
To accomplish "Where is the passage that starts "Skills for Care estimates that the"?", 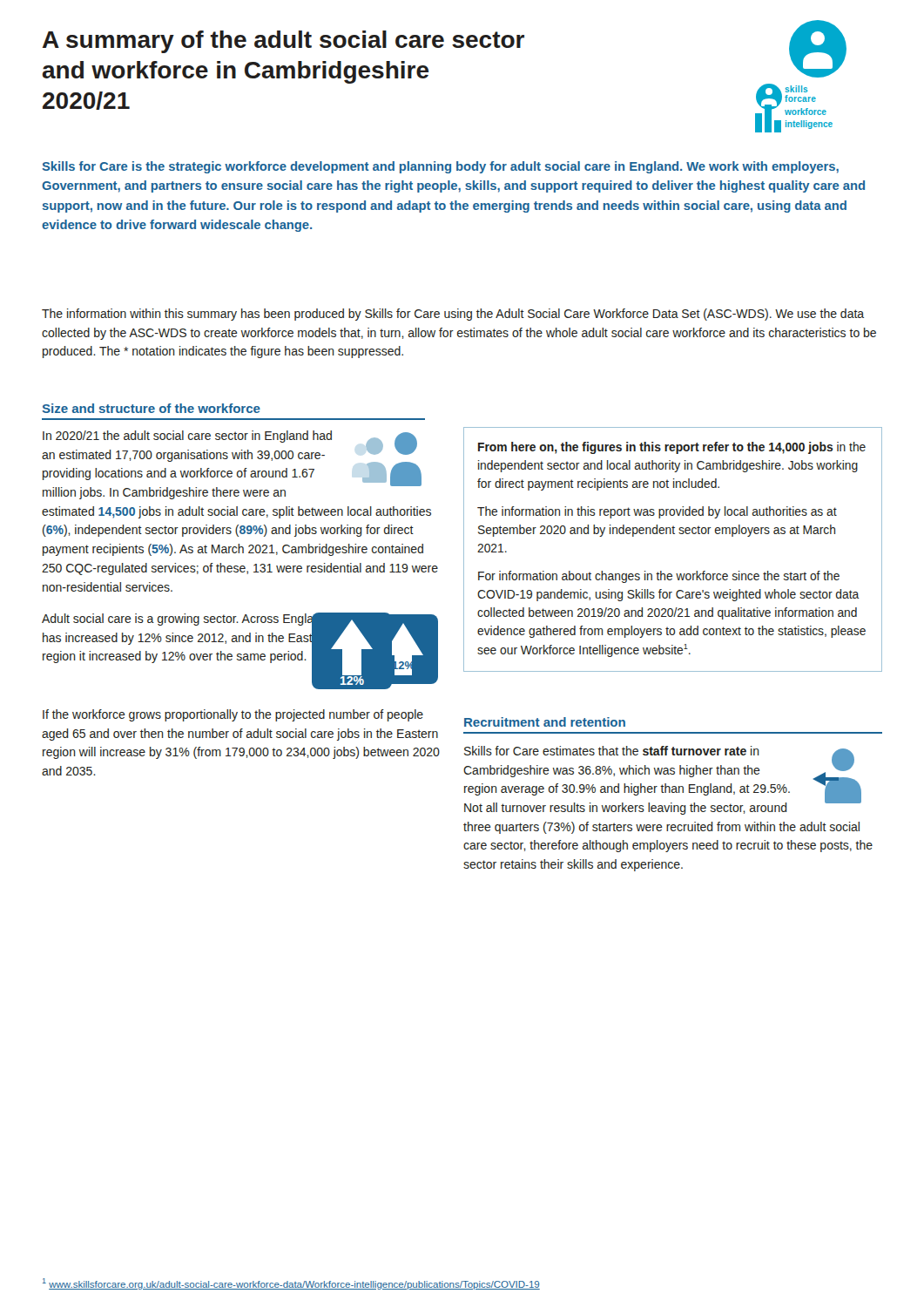I will tap(673, 807).
